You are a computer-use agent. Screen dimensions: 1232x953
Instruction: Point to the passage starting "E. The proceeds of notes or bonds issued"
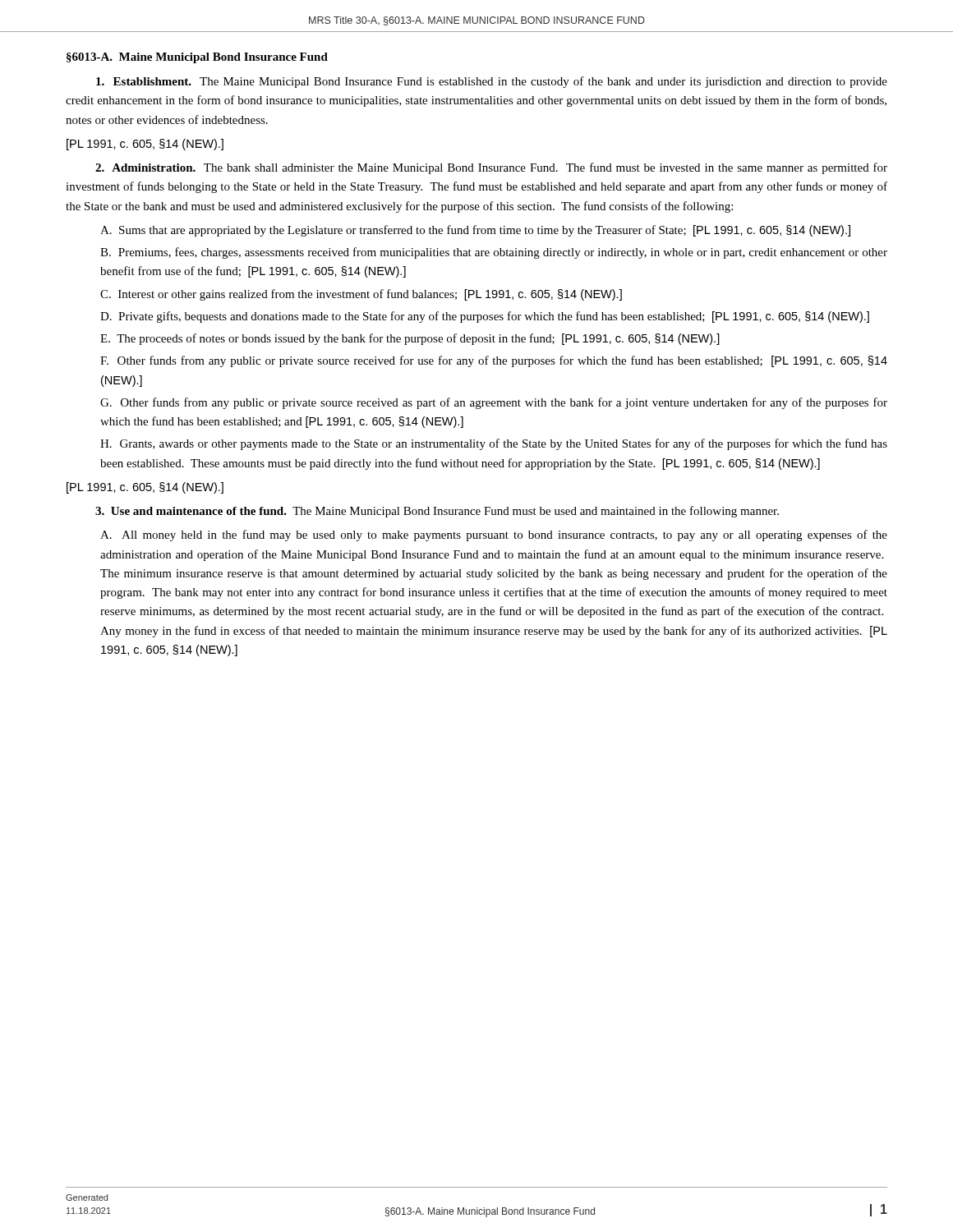click(410, 338)
